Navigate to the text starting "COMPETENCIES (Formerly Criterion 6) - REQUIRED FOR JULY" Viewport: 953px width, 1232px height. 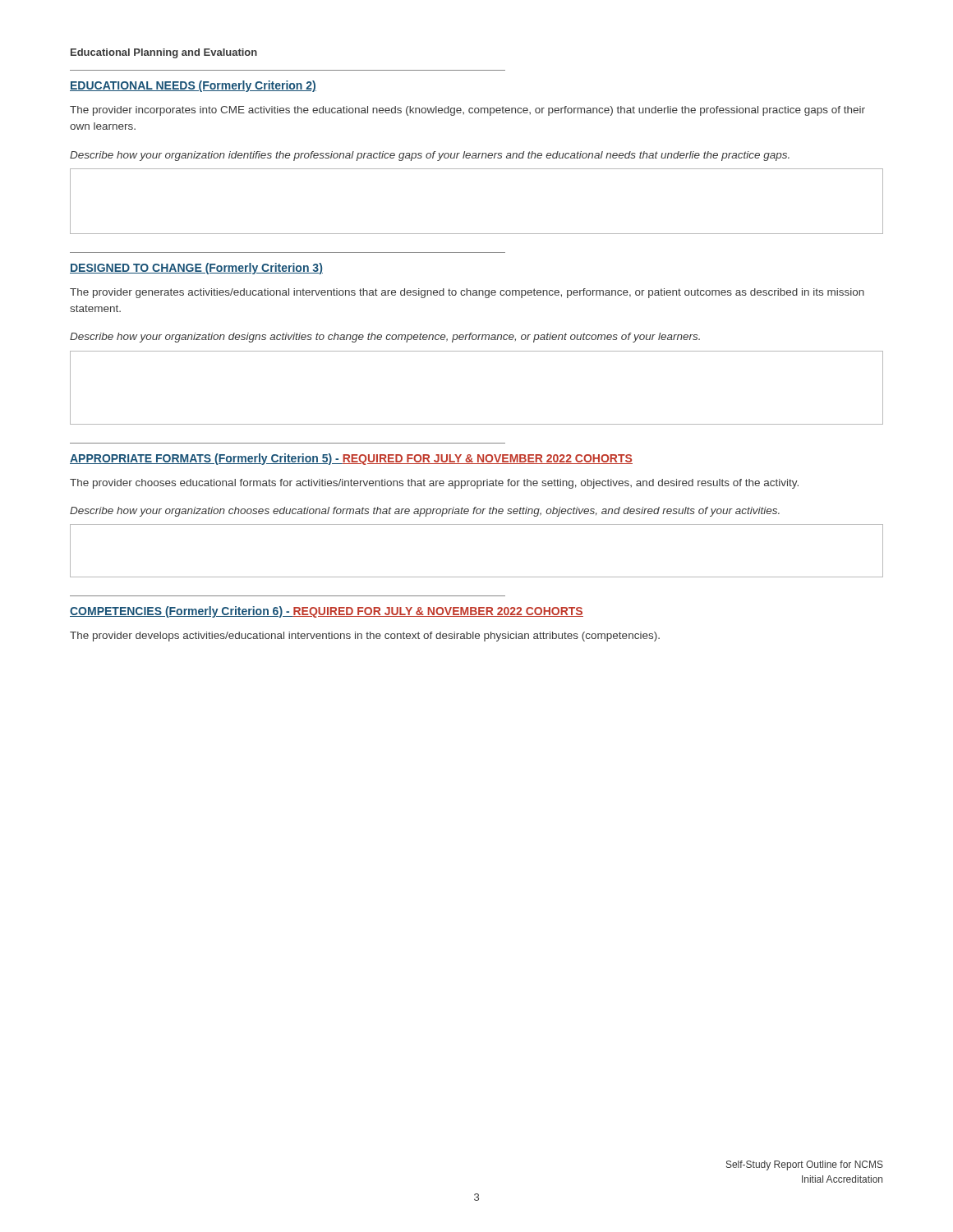pyautogui.click(x=326, y=611)
